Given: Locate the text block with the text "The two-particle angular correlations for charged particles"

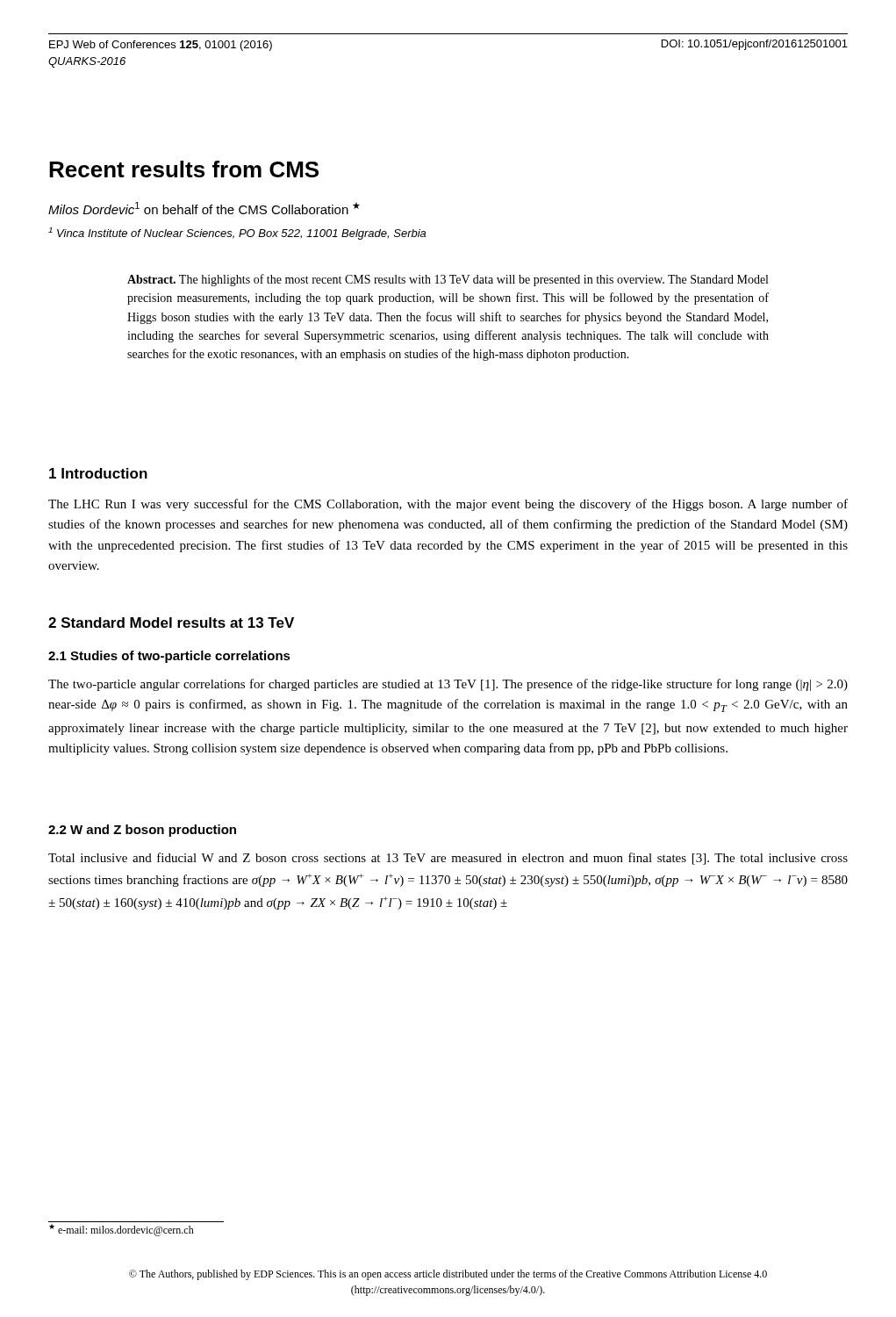Looking at the screenshot, I should point(448,716).
